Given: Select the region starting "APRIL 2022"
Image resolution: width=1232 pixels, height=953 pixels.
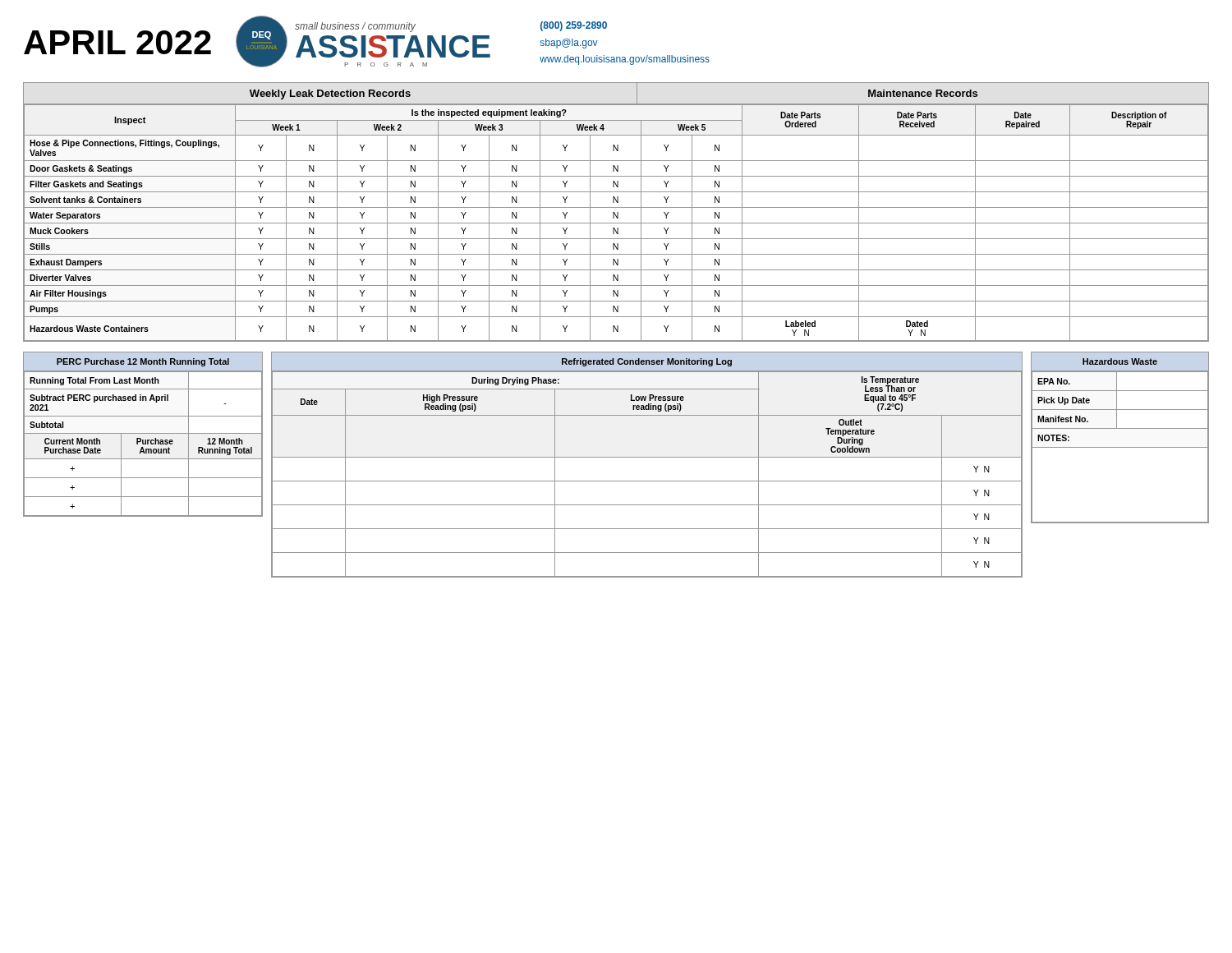Looking at the screenshot, I should [x=118, y=43].
